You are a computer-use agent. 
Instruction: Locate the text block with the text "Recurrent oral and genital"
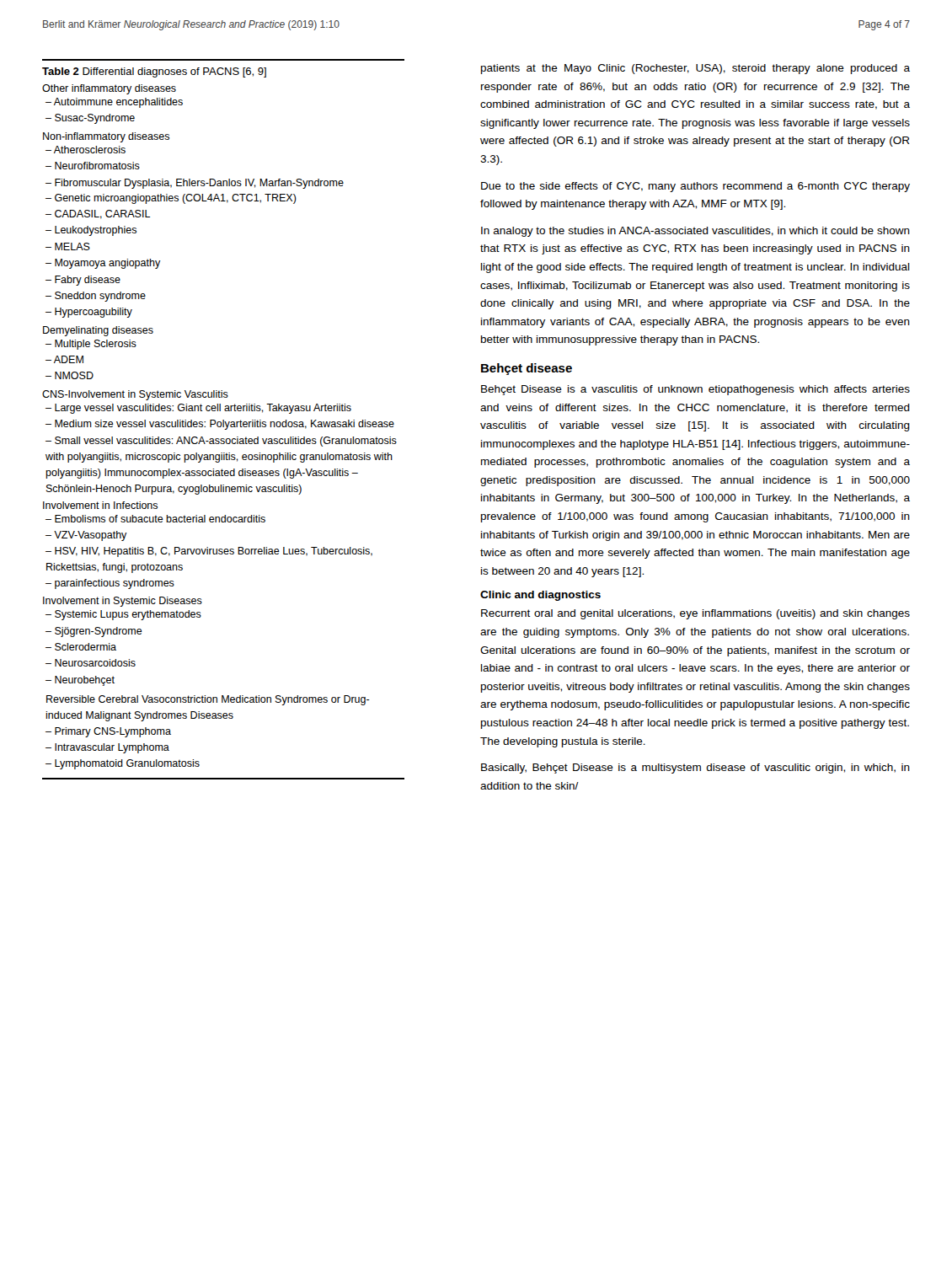pyautogui.click(x=695, y=677)
